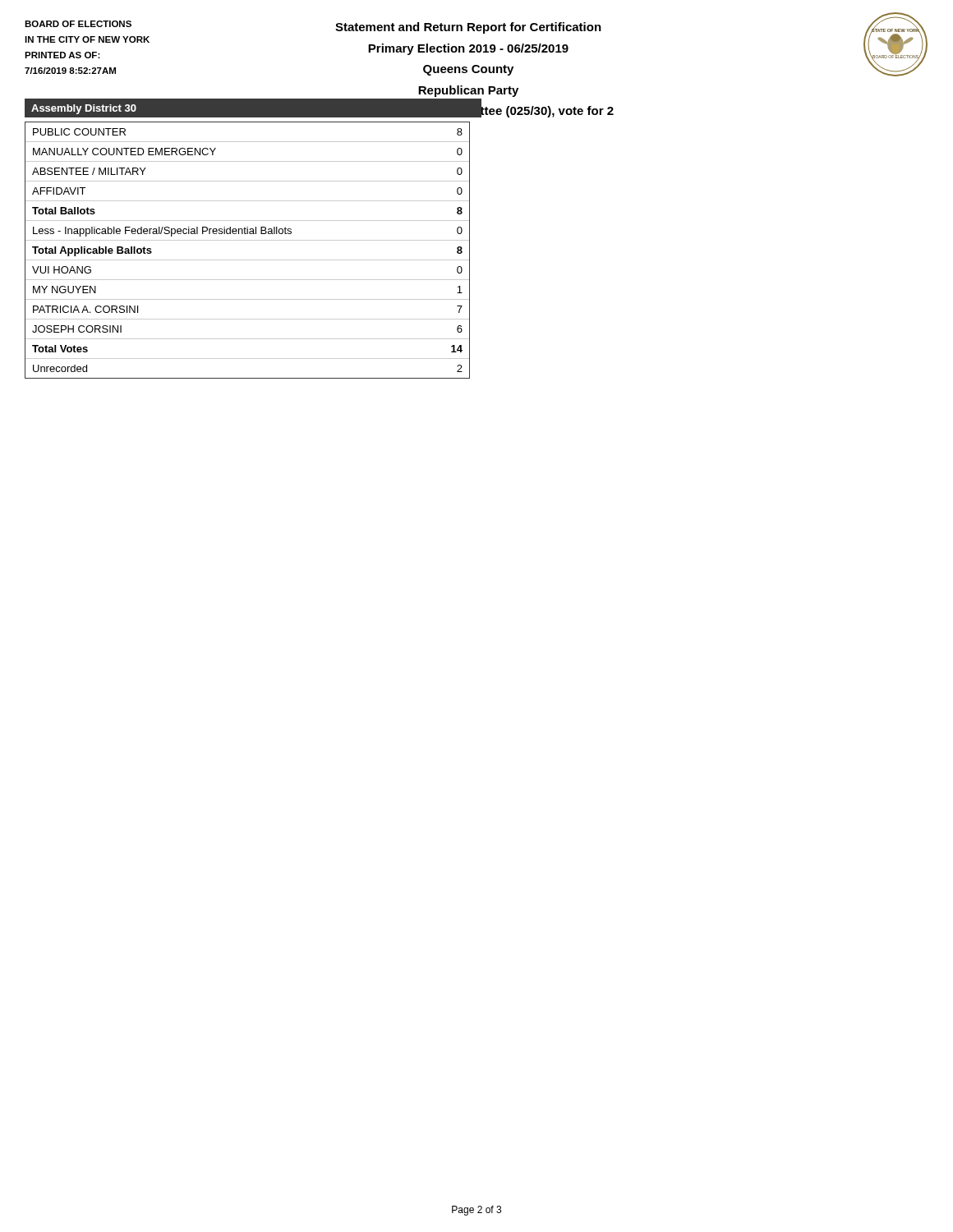Find the section header
This screenshot has height=1232, width=953.
[x=84, y=108]
